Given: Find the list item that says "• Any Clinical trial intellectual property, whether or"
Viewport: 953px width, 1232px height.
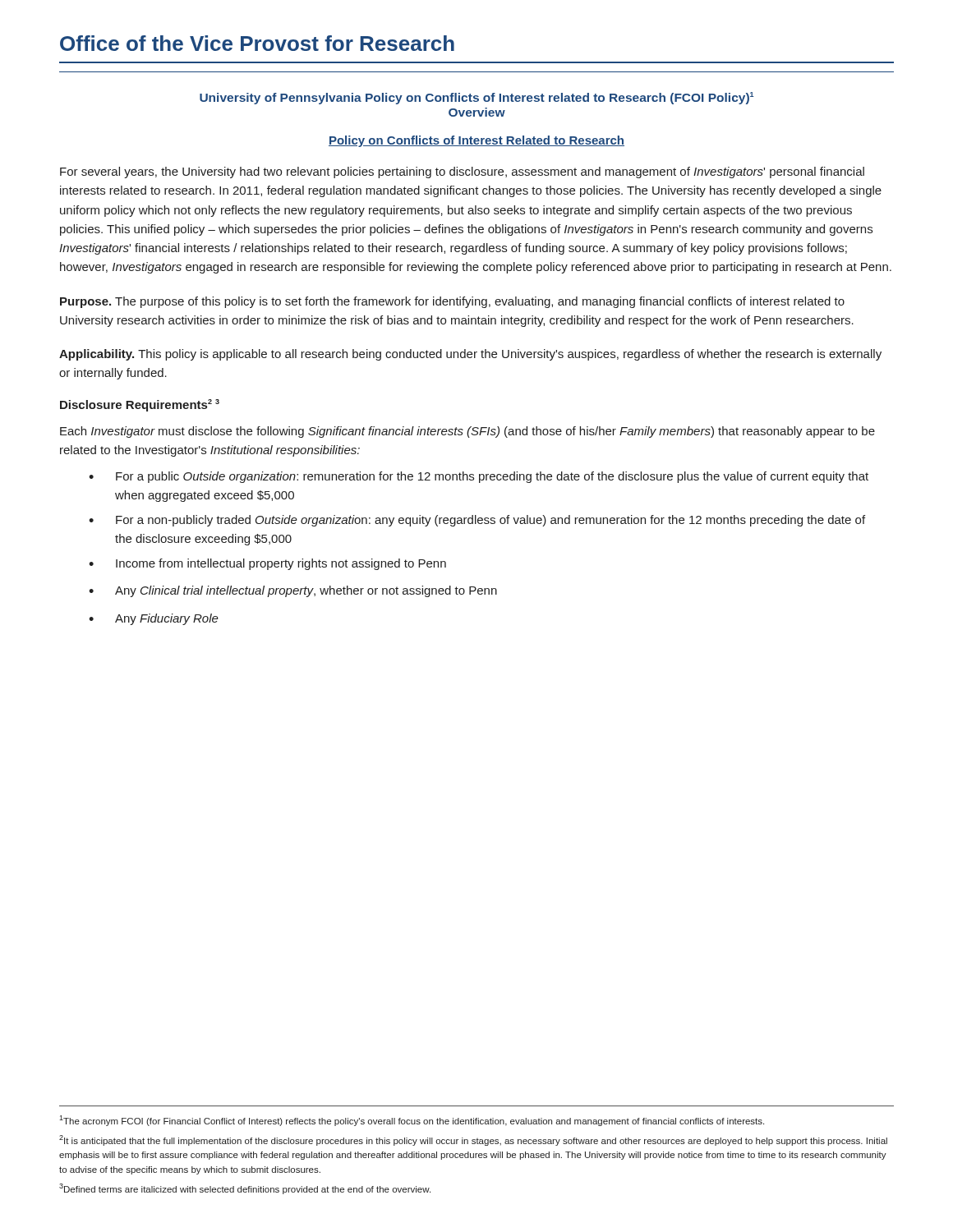Looking at the screenshot, I should click(483, 592).
